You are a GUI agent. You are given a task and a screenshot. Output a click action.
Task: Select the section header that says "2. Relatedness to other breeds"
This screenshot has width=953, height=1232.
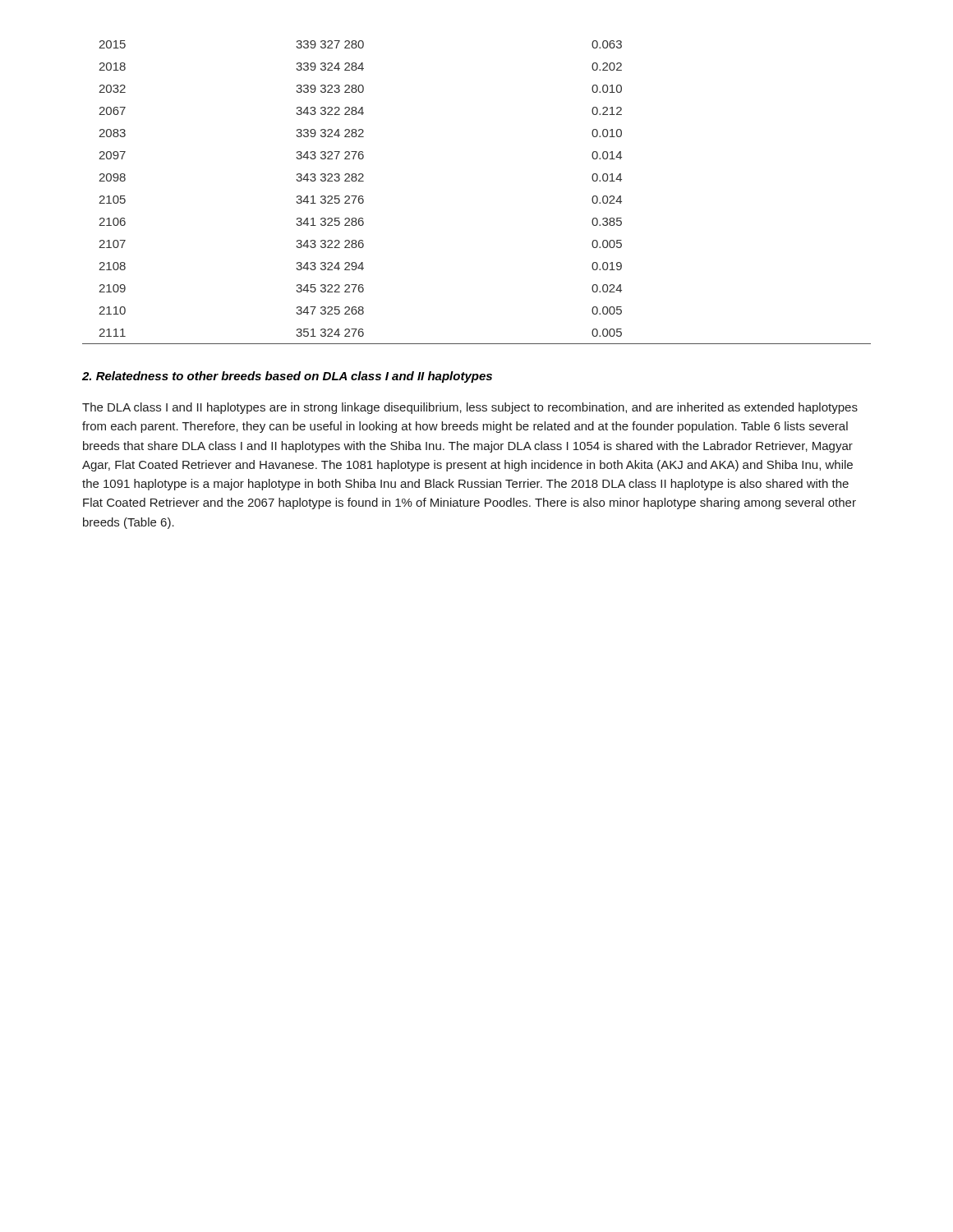point(287,376)
